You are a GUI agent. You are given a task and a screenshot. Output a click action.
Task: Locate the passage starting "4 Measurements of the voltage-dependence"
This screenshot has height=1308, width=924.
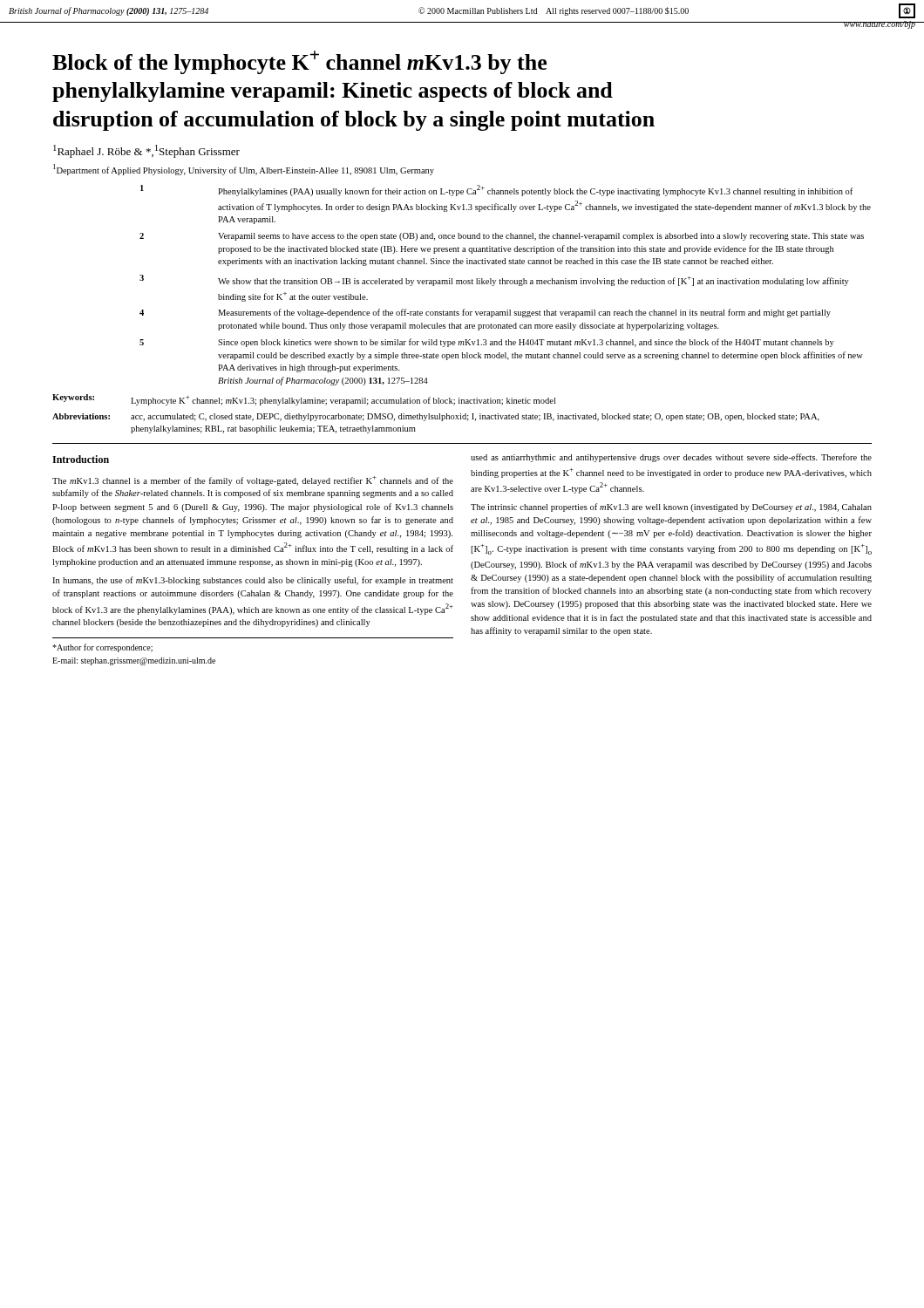[x=462, y=320]
